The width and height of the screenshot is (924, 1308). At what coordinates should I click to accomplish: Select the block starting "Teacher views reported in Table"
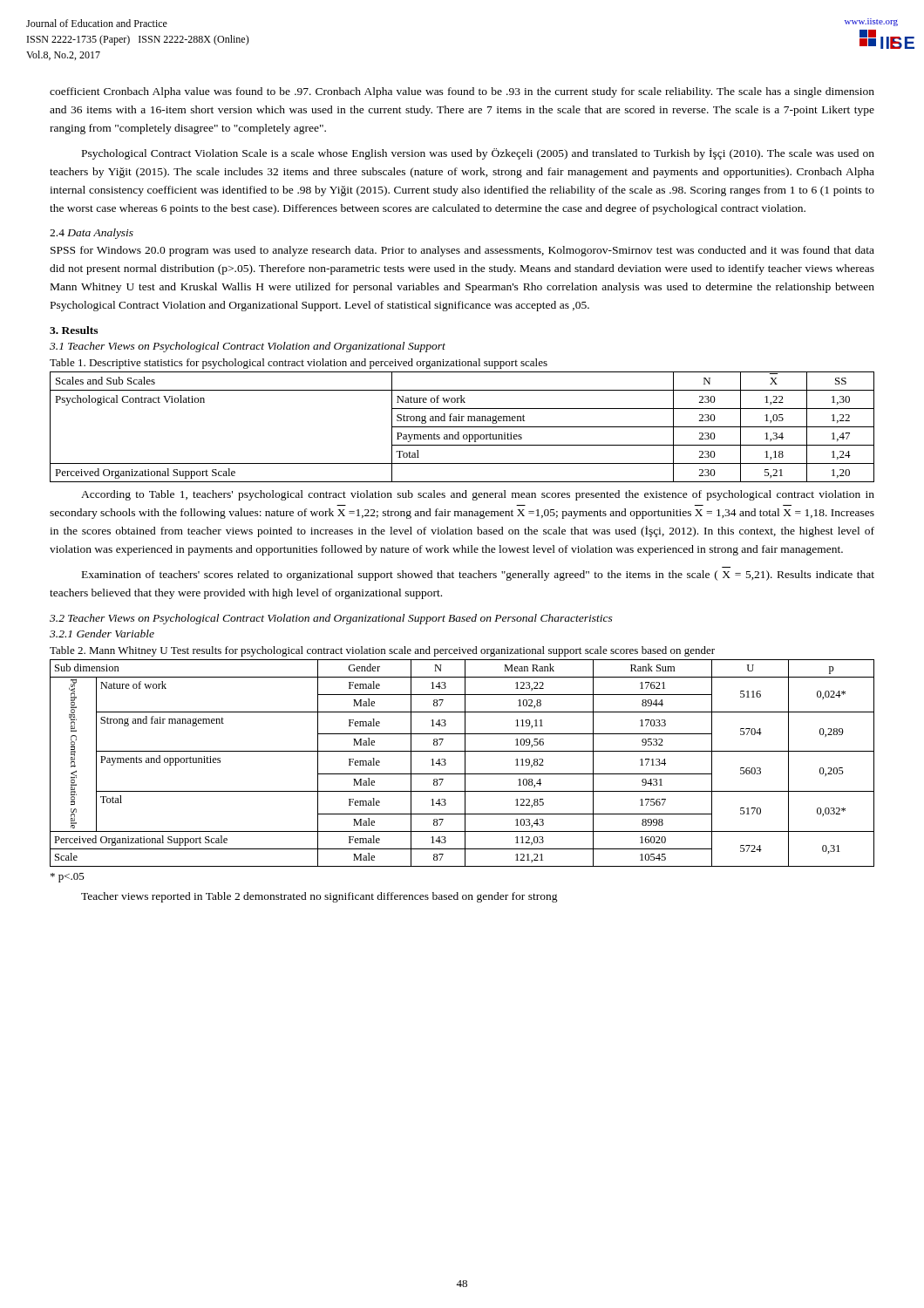tap(462, 897)
